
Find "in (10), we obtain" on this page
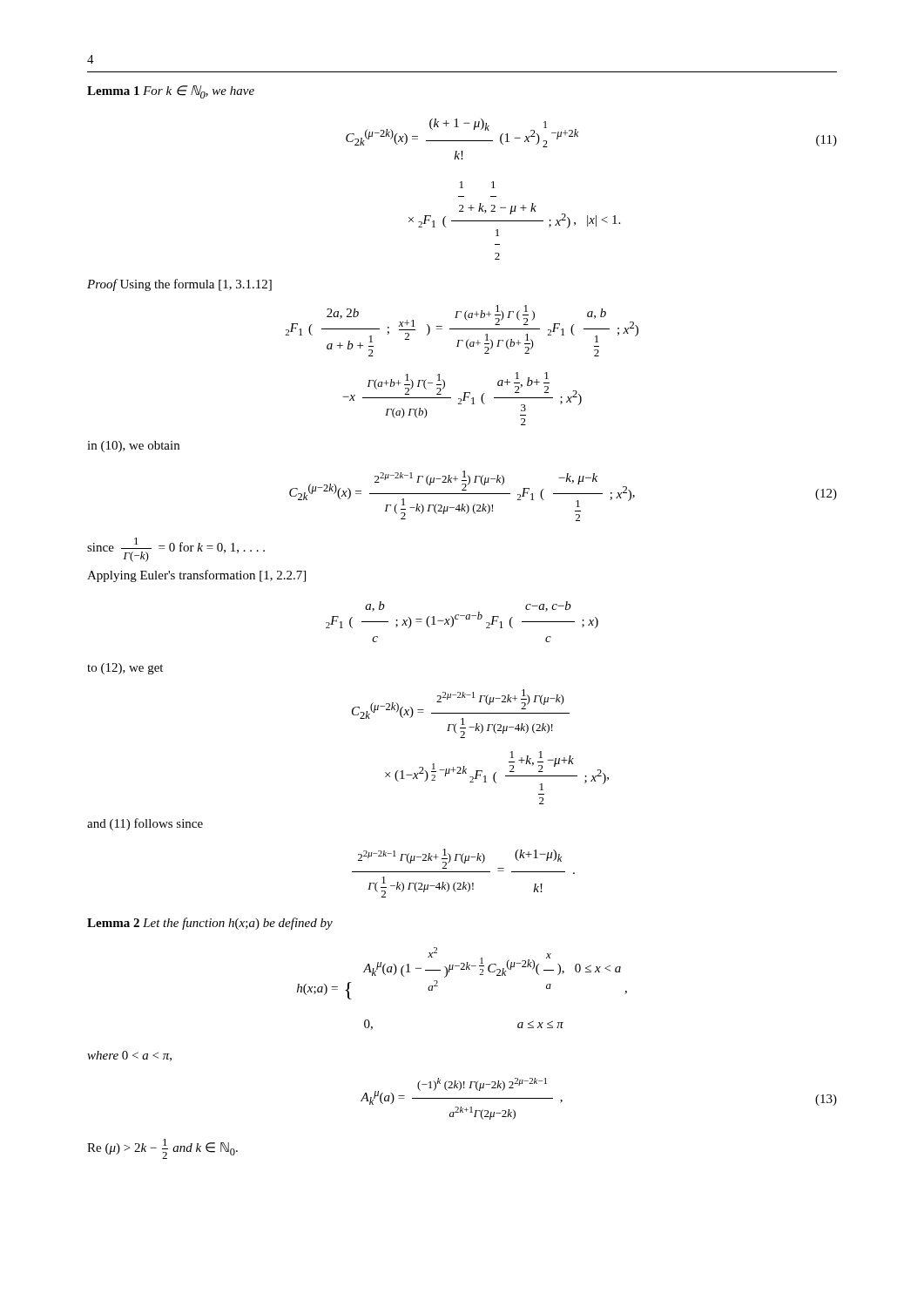click(134, 445)
